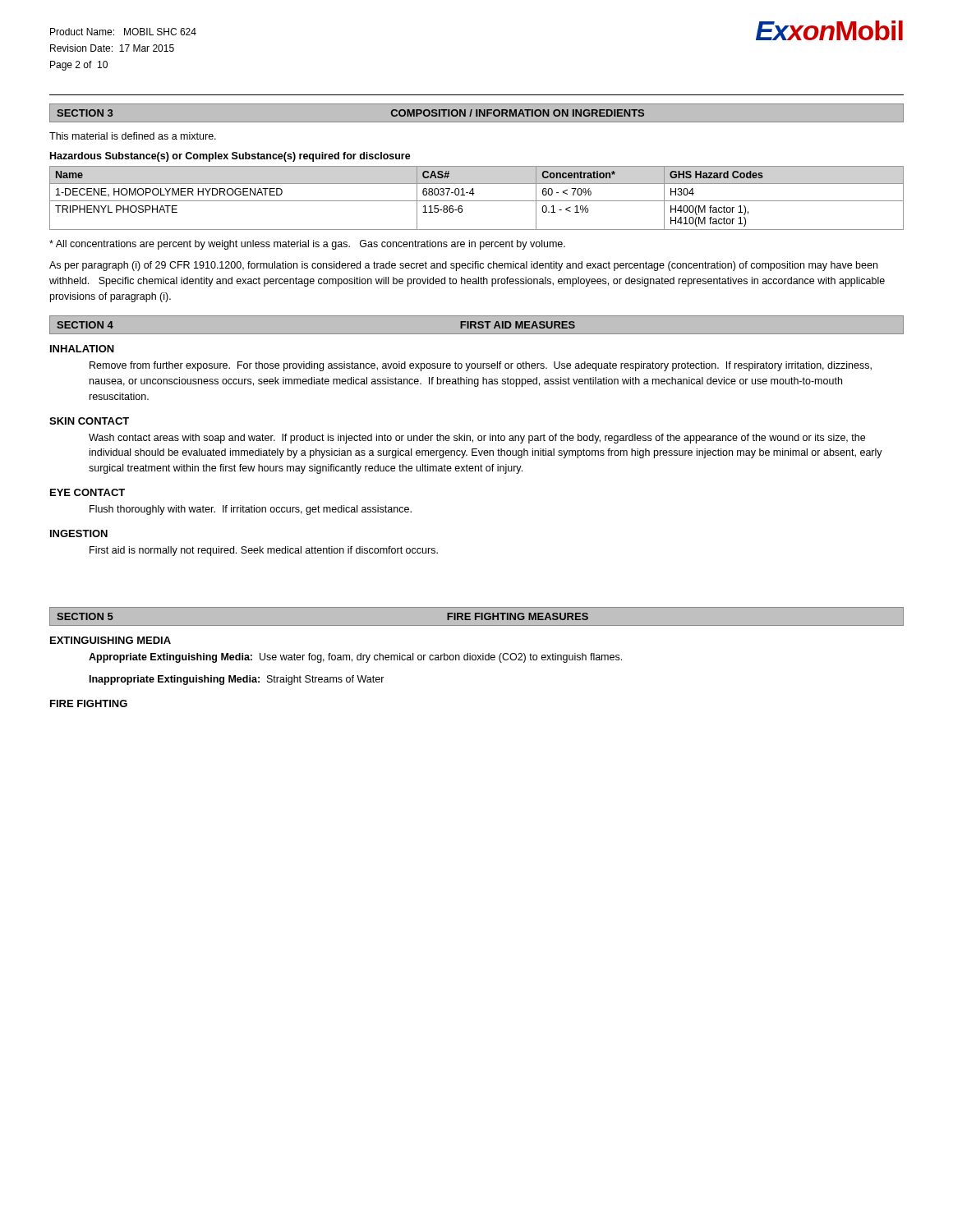This screenshot has width=953, height=1232.
Task: Find the text block starting "All concentrations are percent by weight unless"
Action: (x=308, y=244)
